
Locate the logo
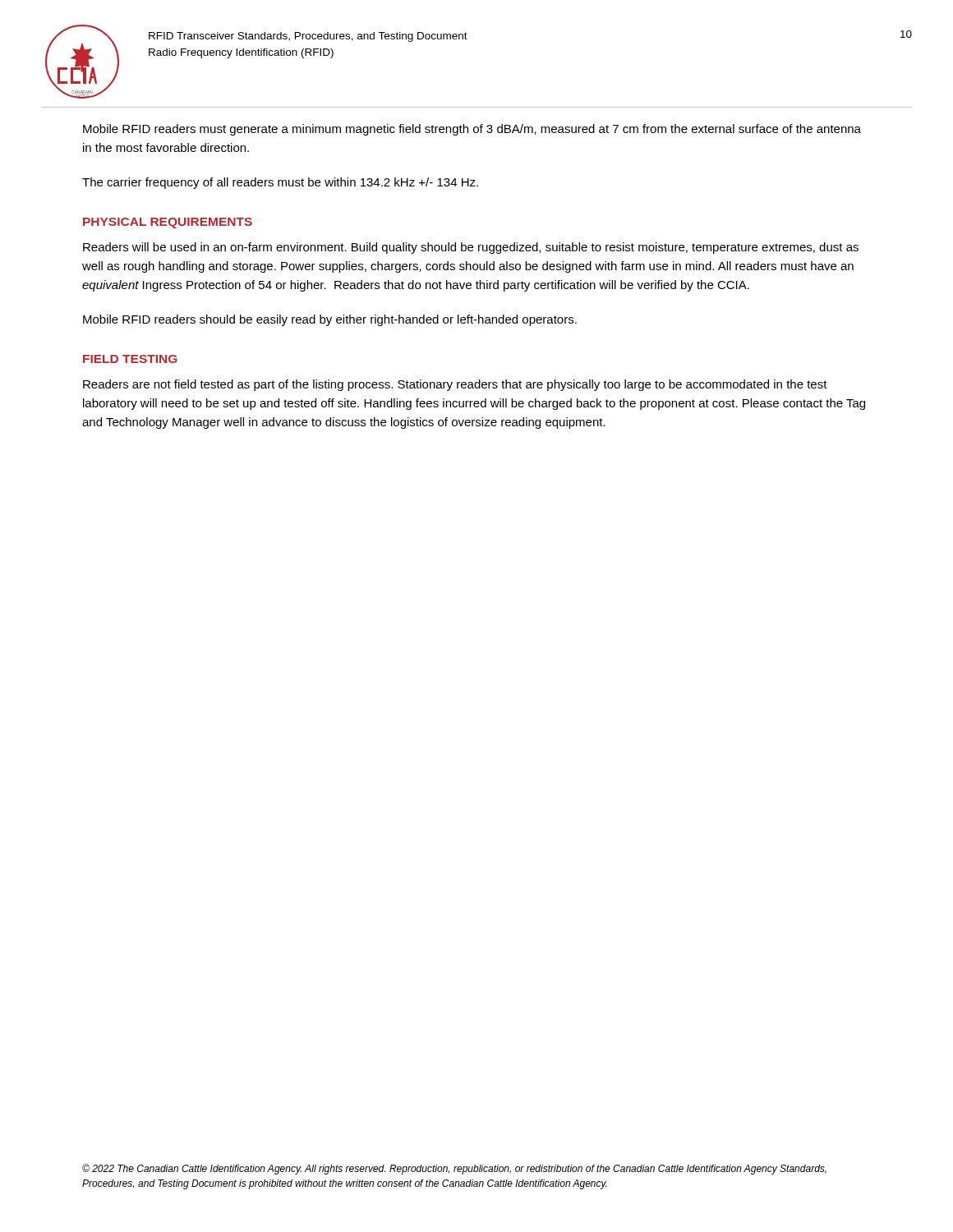click(x=86, y=63)
